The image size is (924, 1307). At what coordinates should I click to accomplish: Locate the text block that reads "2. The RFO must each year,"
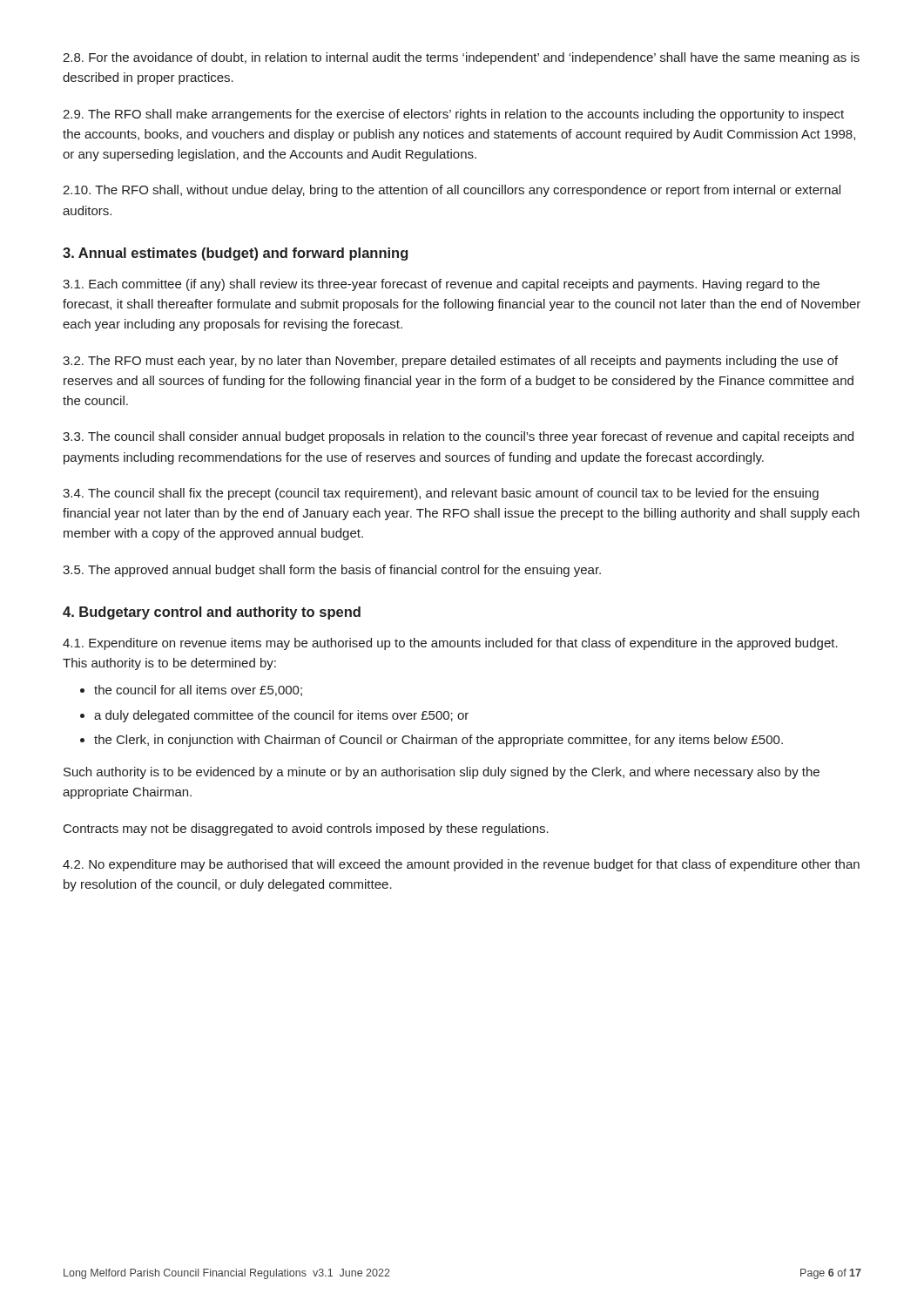(x=458, y=380)
